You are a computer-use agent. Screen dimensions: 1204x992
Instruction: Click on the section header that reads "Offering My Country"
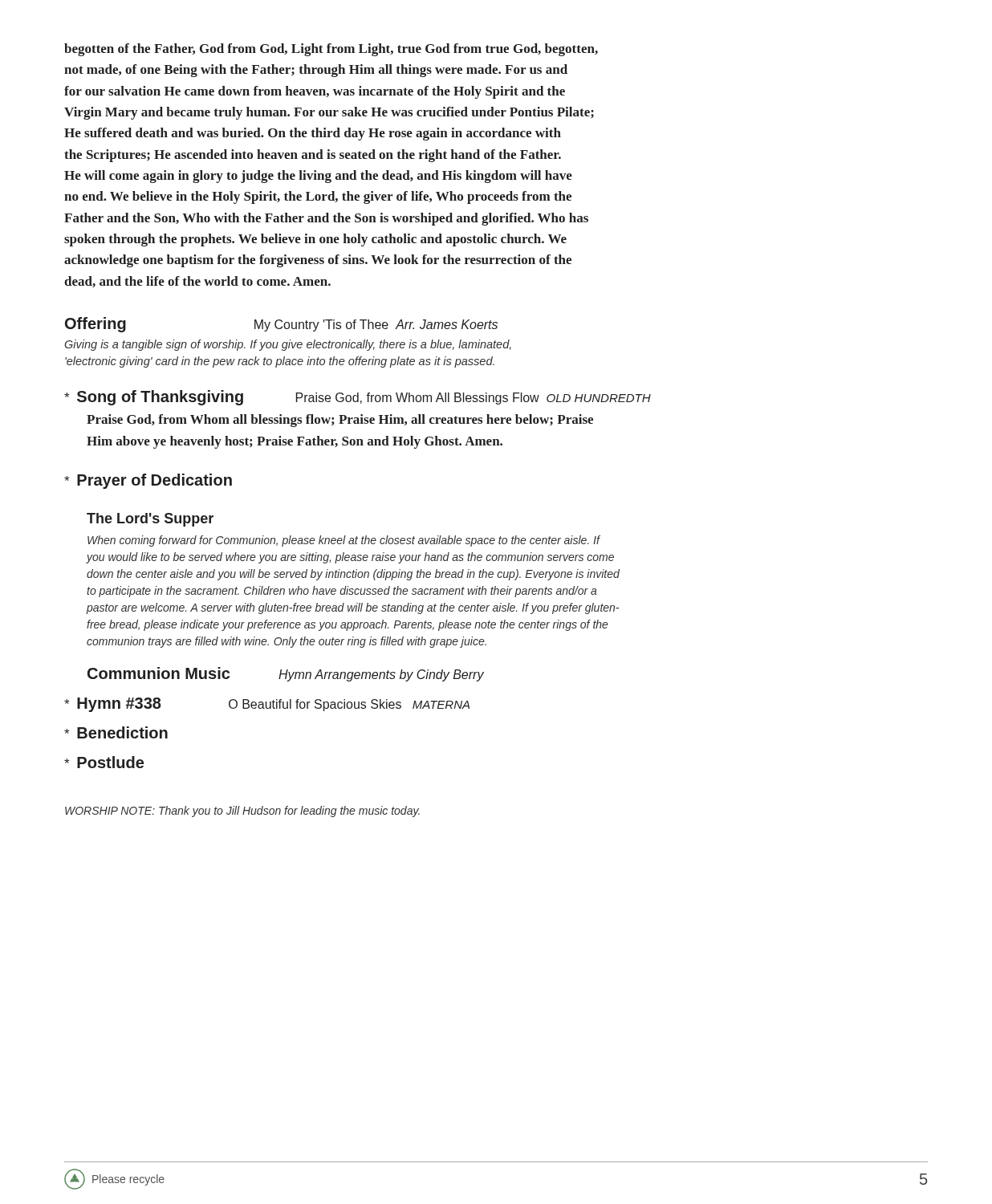tap(496, 342)
